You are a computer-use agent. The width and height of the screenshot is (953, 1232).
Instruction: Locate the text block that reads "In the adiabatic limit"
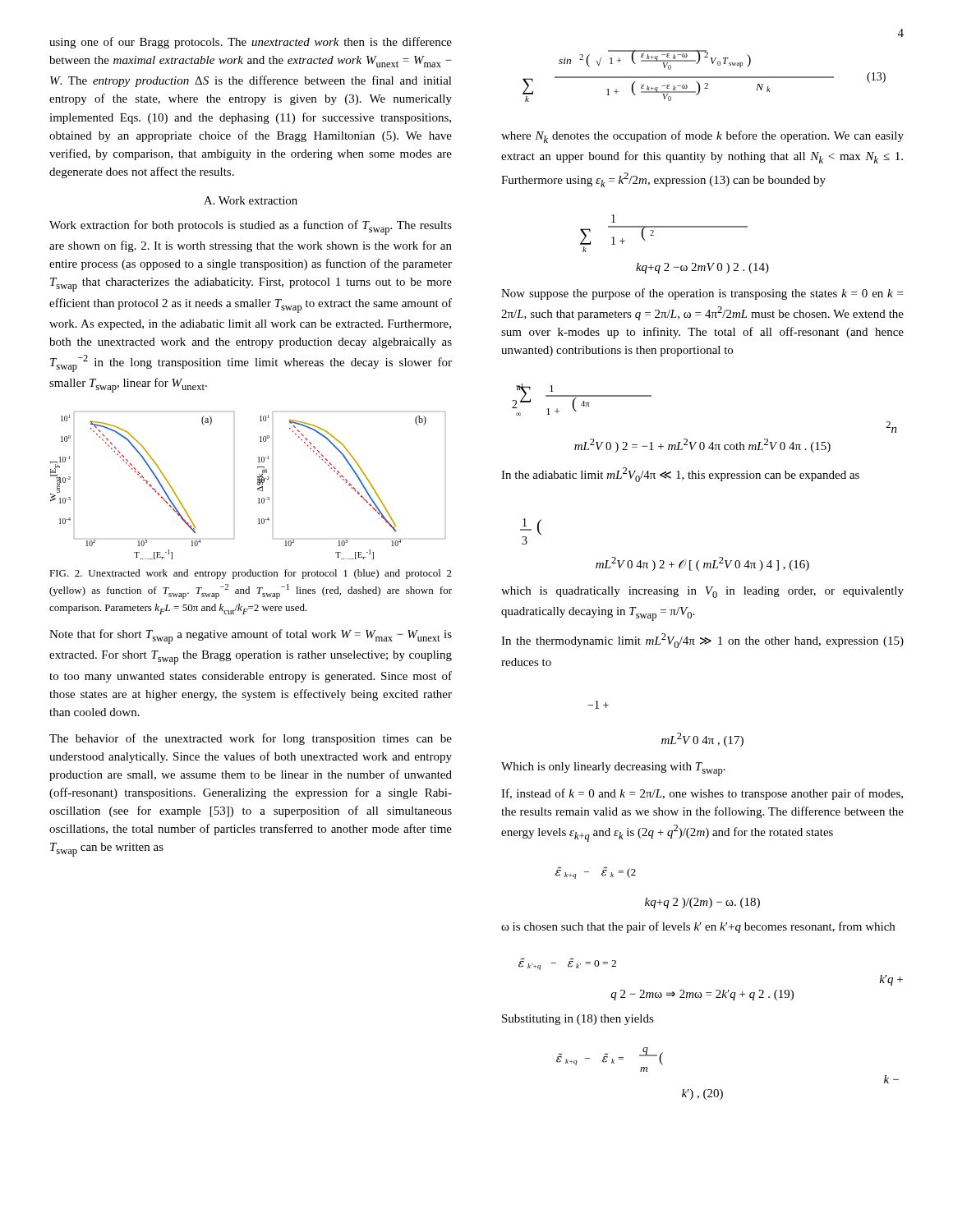pos(680,475)
